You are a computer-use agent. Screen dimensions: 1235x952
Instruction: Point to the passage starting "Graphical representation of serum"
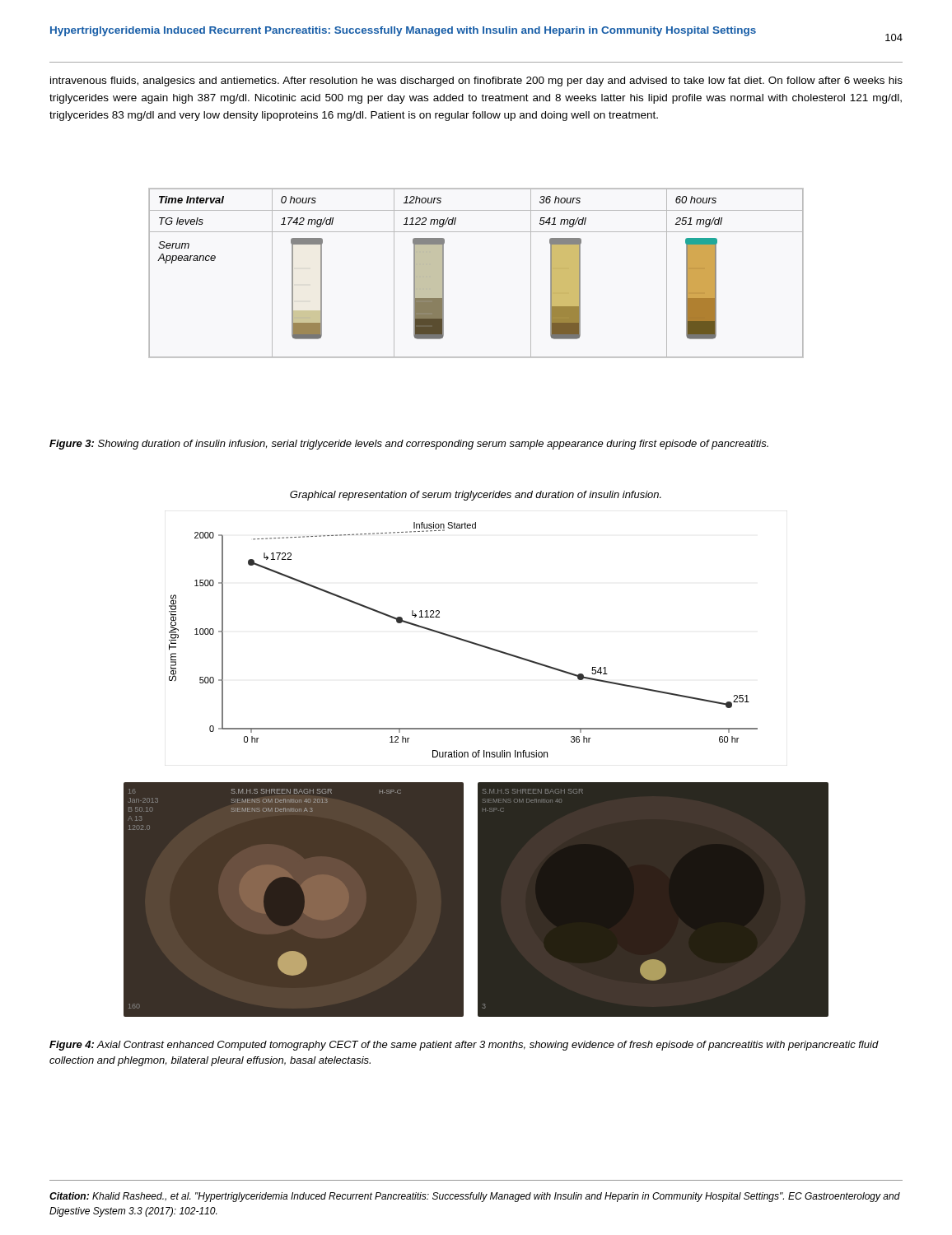(476, 494)
